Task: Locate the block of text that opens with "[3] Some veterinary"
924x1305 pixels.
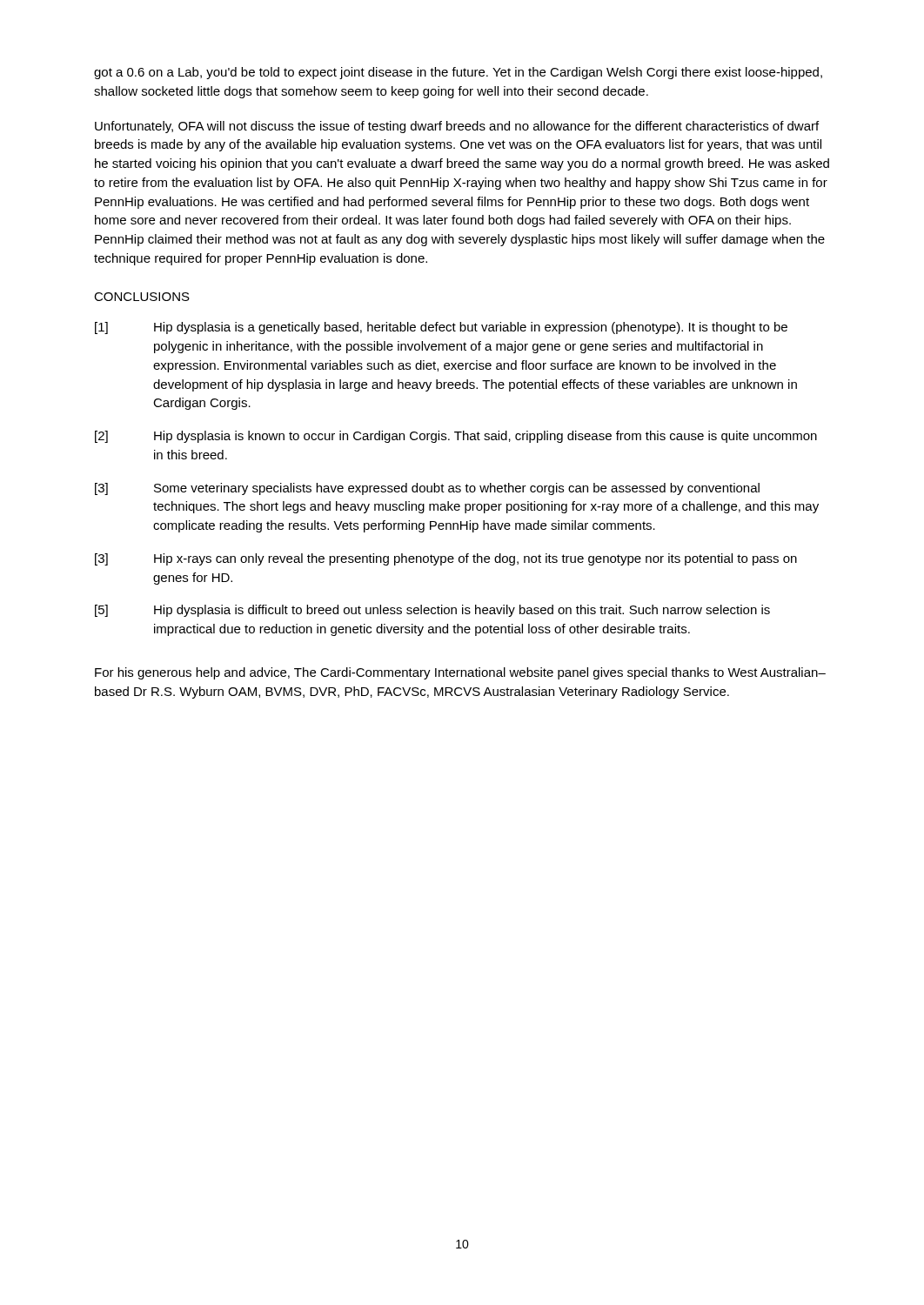Action: tap(462, 506)
